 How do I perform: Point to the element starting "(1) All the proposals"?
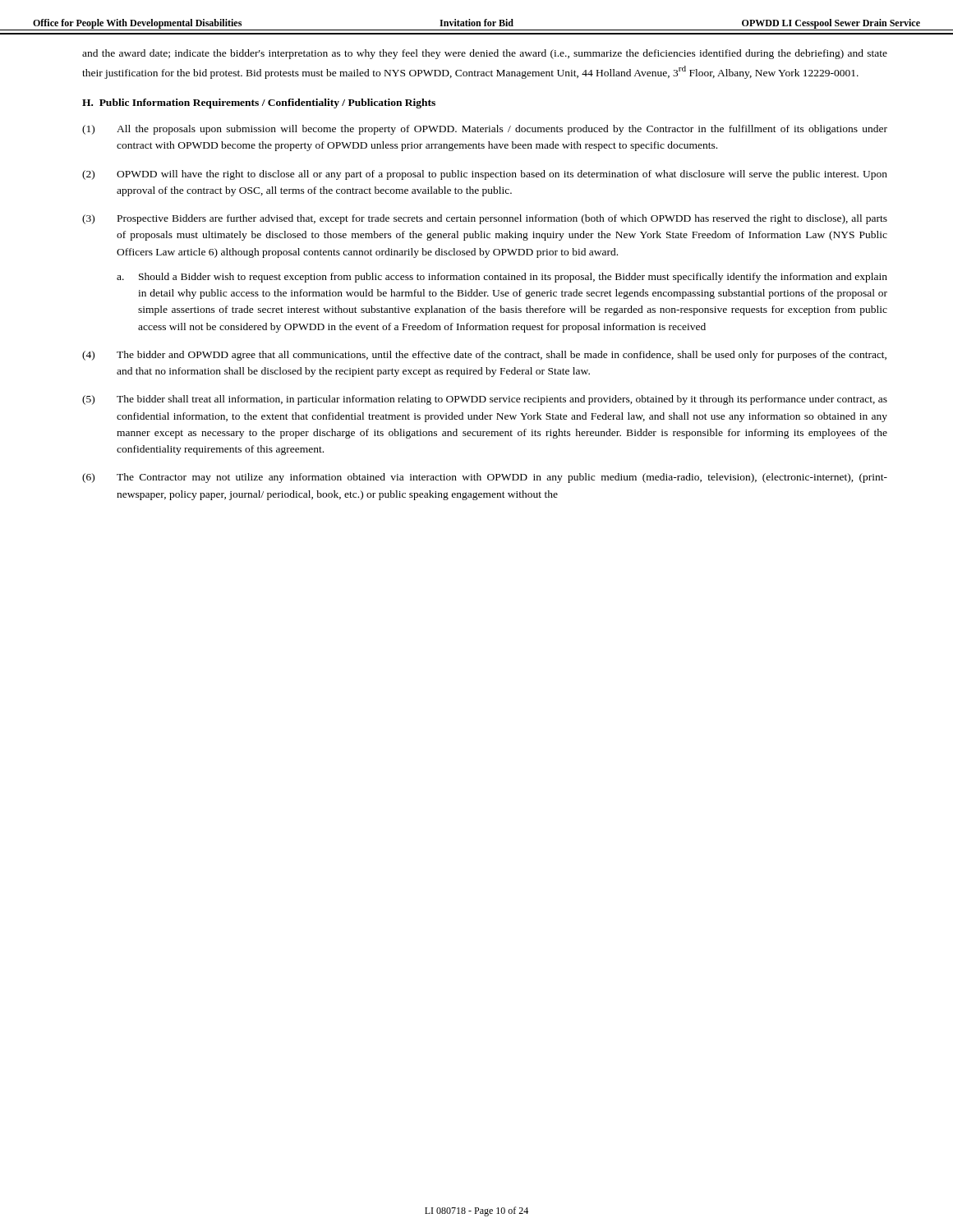(485, 137)
